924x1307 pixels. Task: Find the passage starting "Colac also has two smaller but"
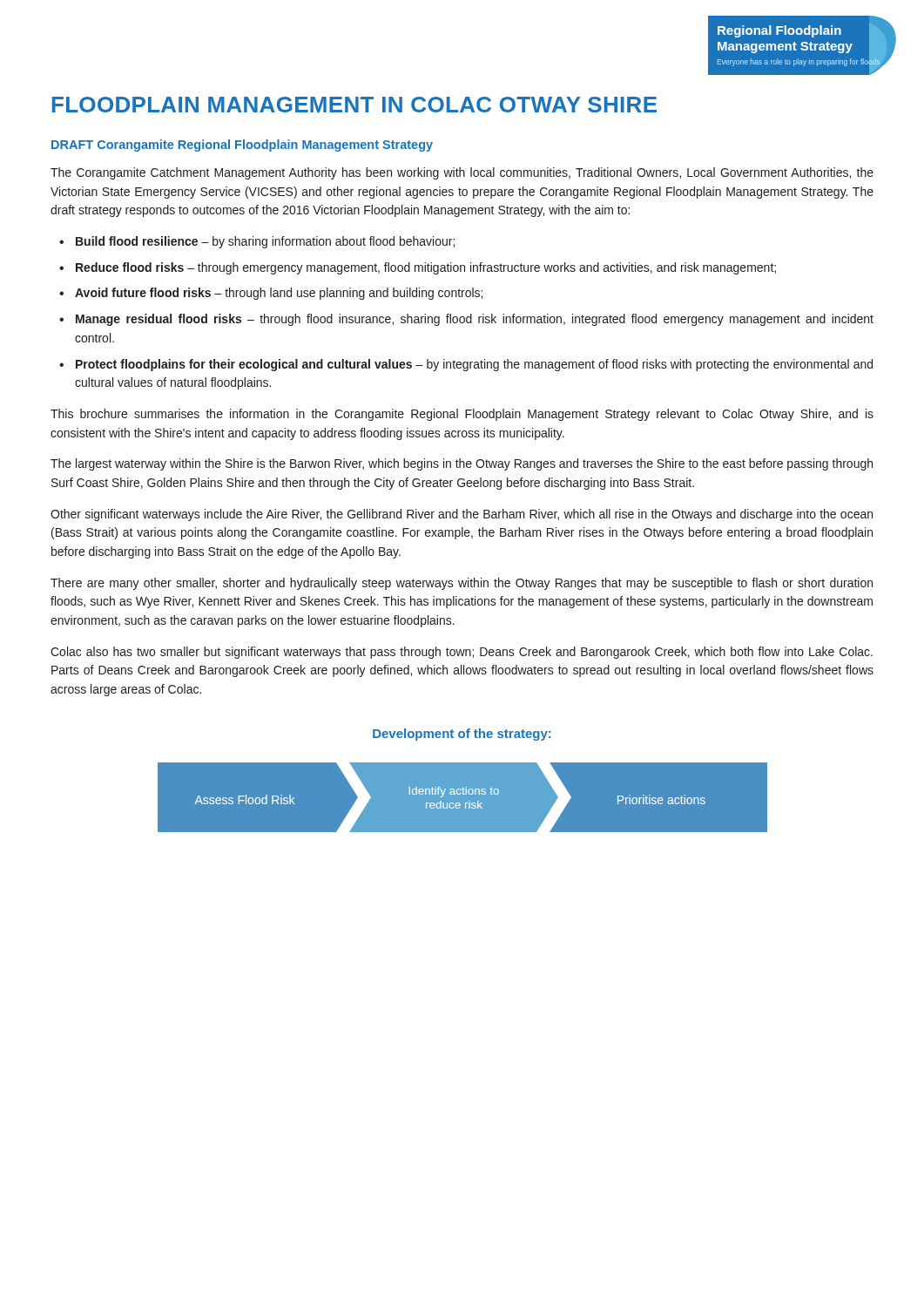[462, 671]
